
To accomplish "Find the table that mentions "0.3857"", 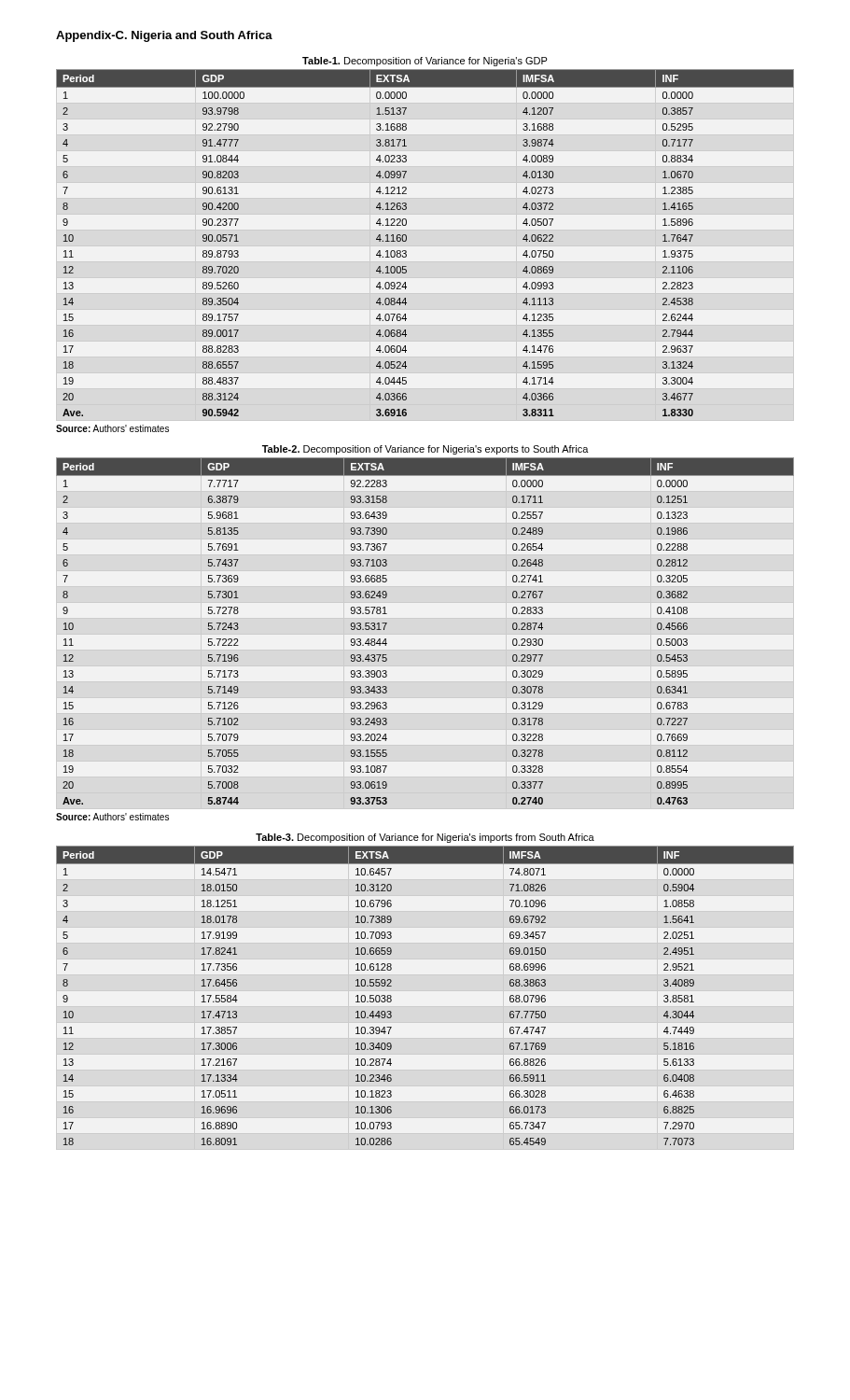I will (425, 245).
